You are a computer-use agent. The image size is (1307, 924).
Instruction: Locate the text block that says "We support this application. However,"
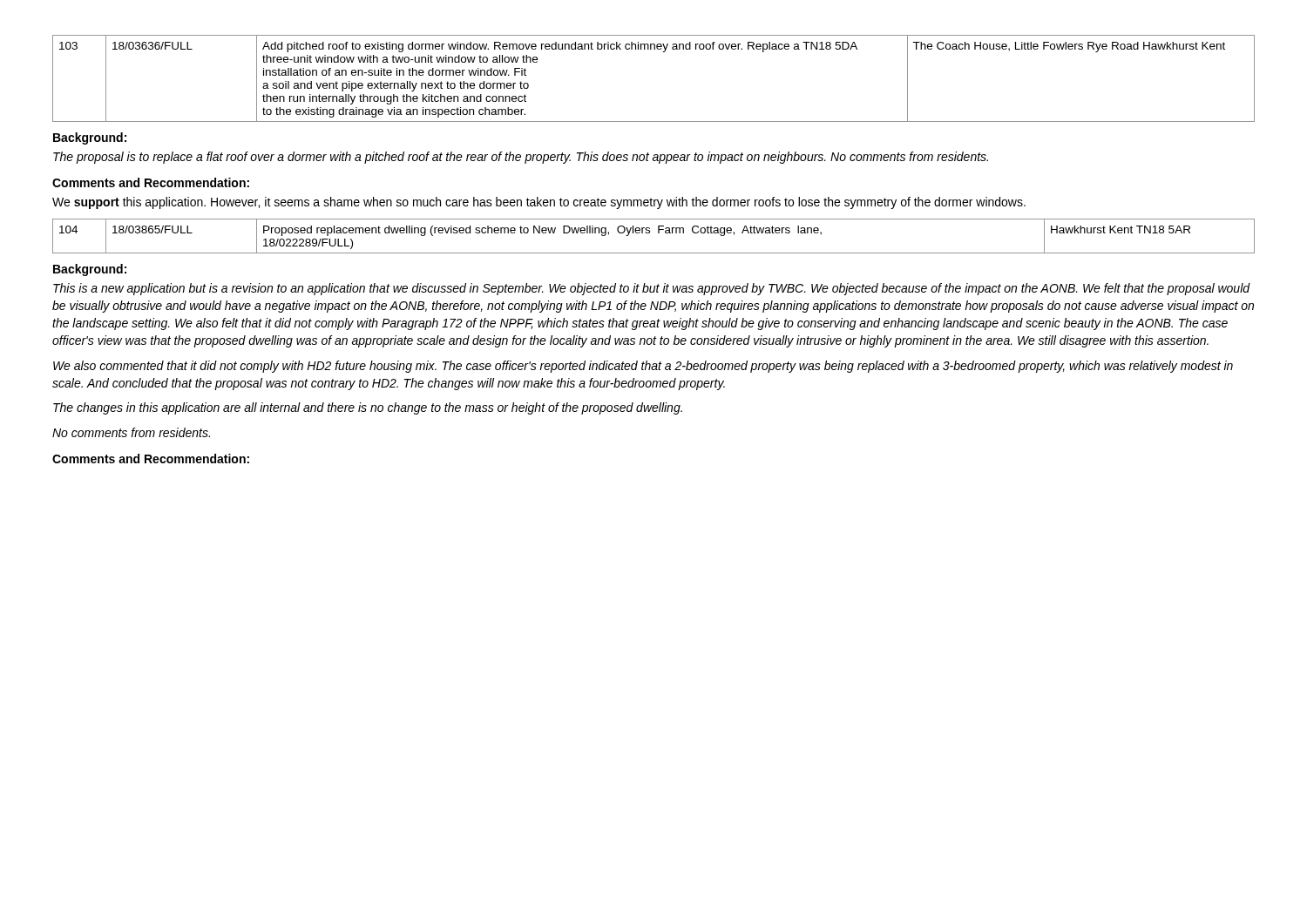pyautogui.click(x=539, y=202)
